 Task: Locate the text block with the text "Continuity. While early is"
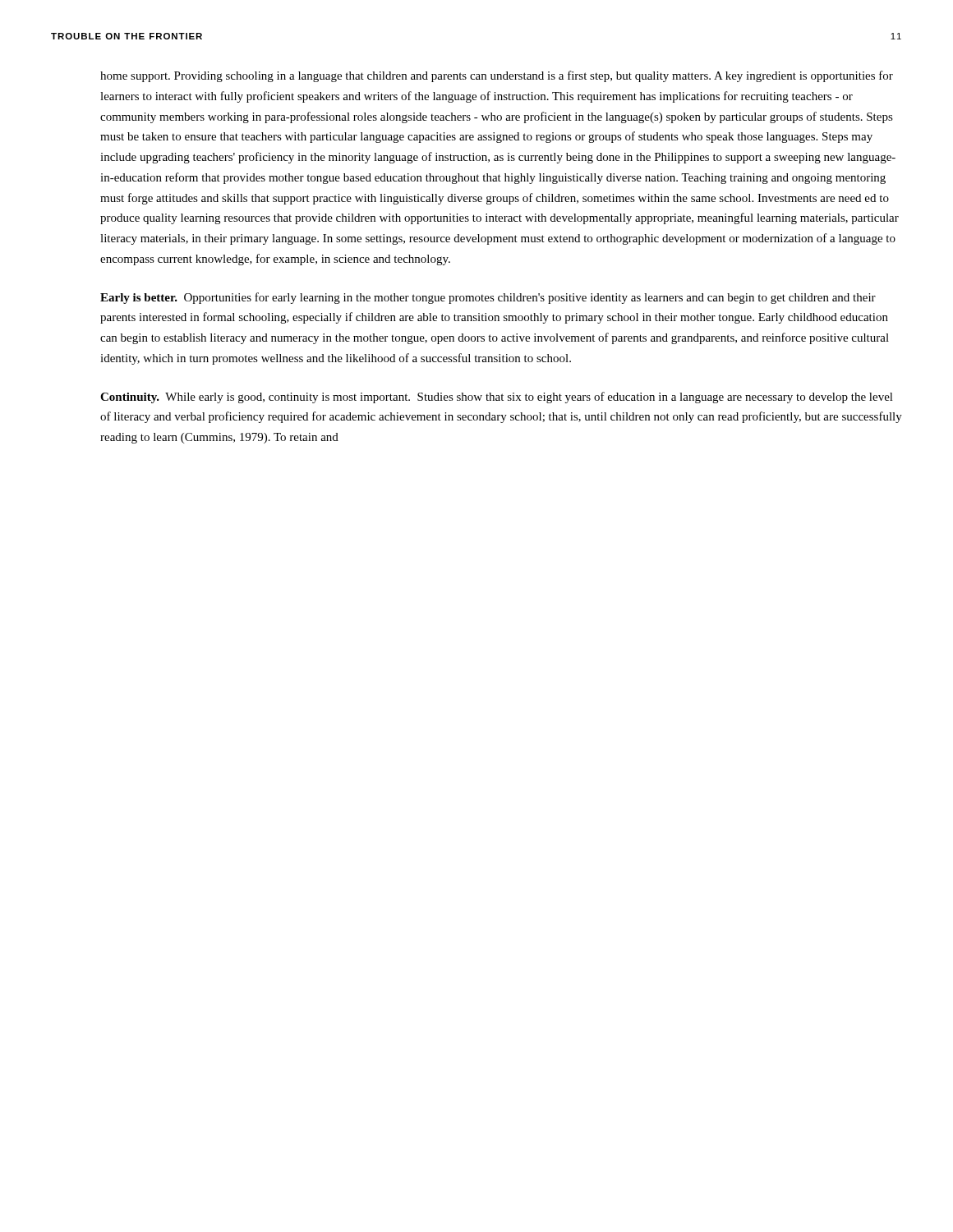[501, 417]
